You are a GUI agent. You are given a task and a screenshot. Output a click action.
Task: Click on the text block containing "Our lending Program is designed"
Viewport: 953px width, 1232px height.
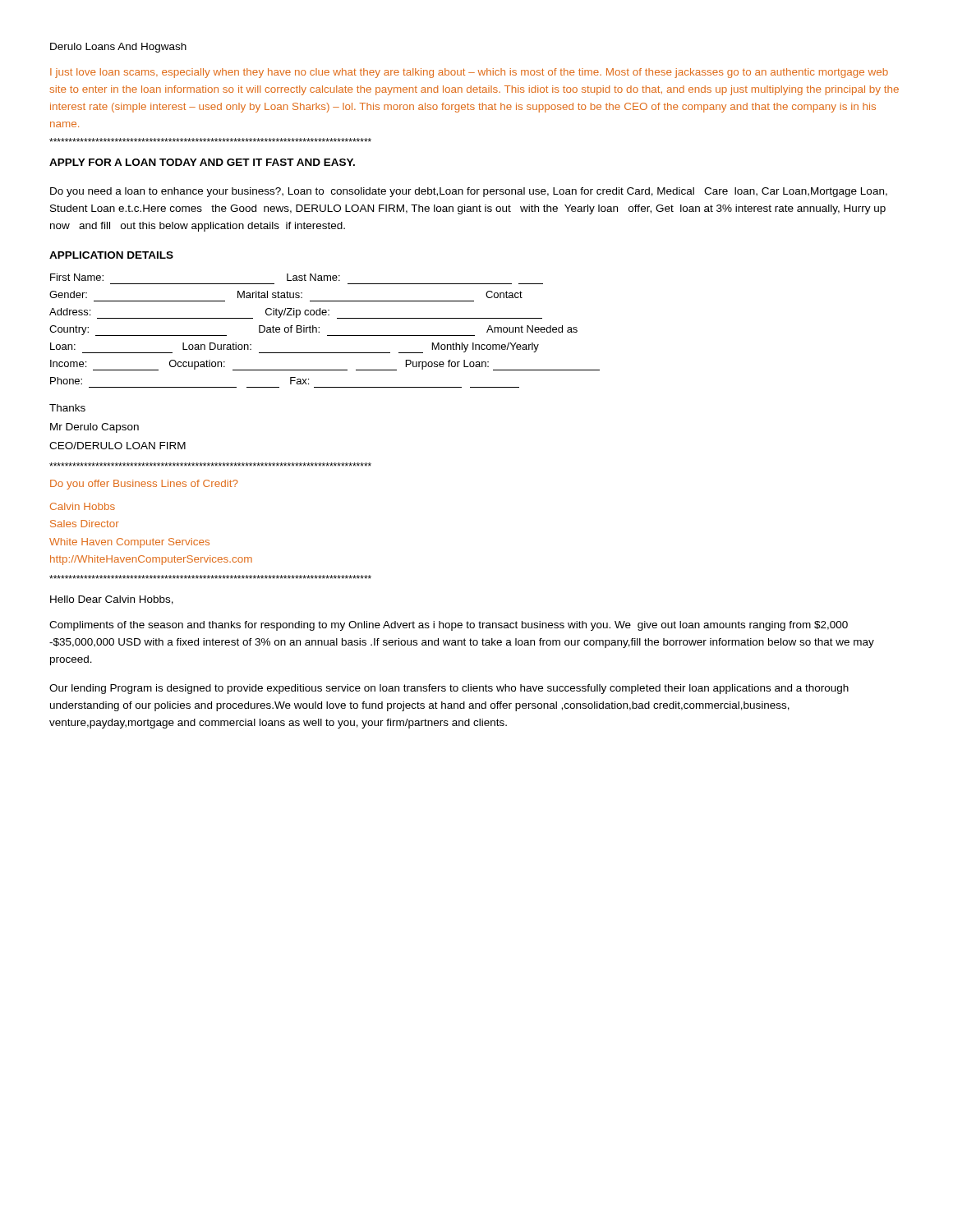pyautogui.click(x=476, y=706)
